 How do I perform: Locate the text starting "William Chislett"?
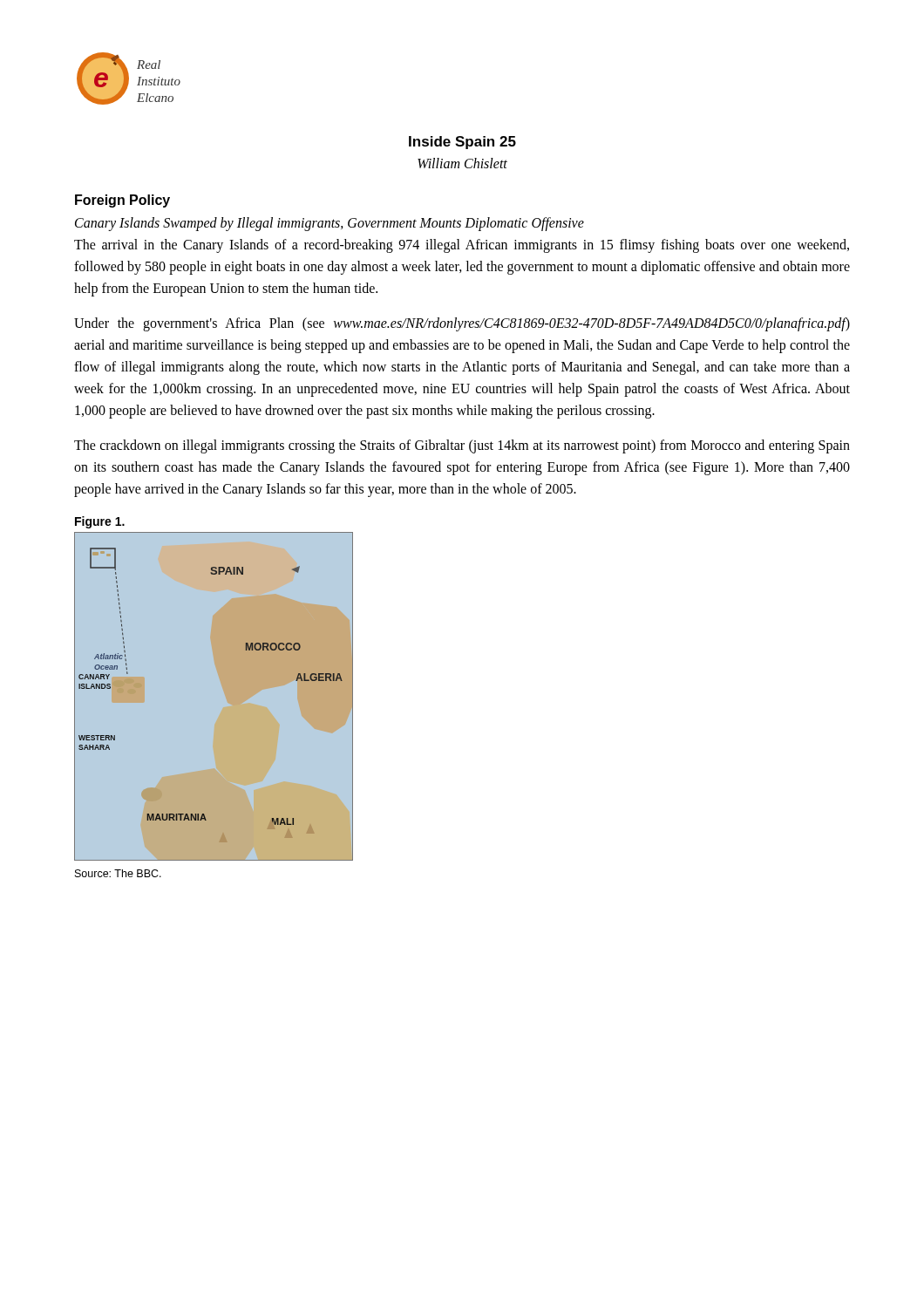click(x=462, y=164)
